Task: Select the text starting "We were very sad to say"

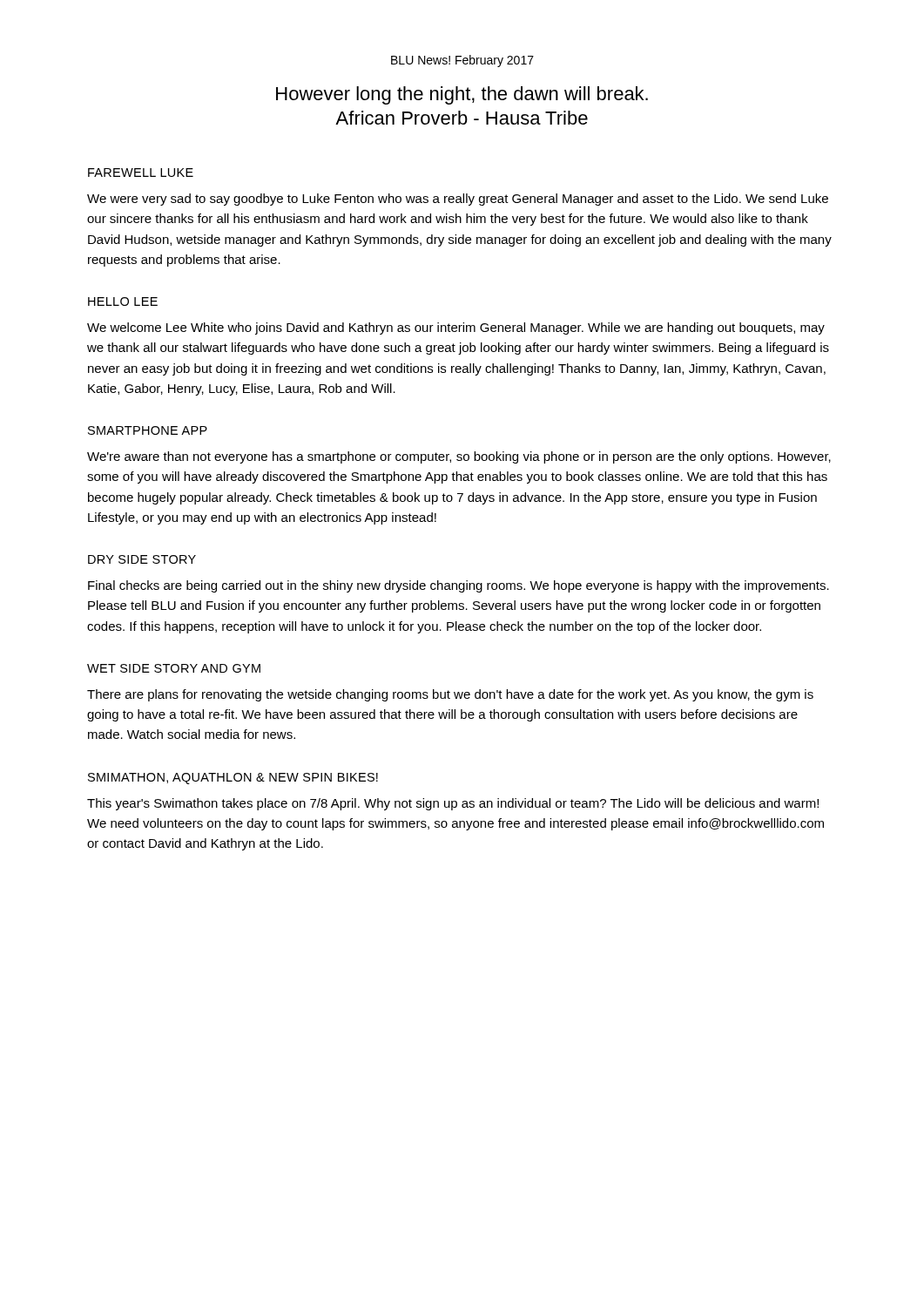Action: click(459, 229)
